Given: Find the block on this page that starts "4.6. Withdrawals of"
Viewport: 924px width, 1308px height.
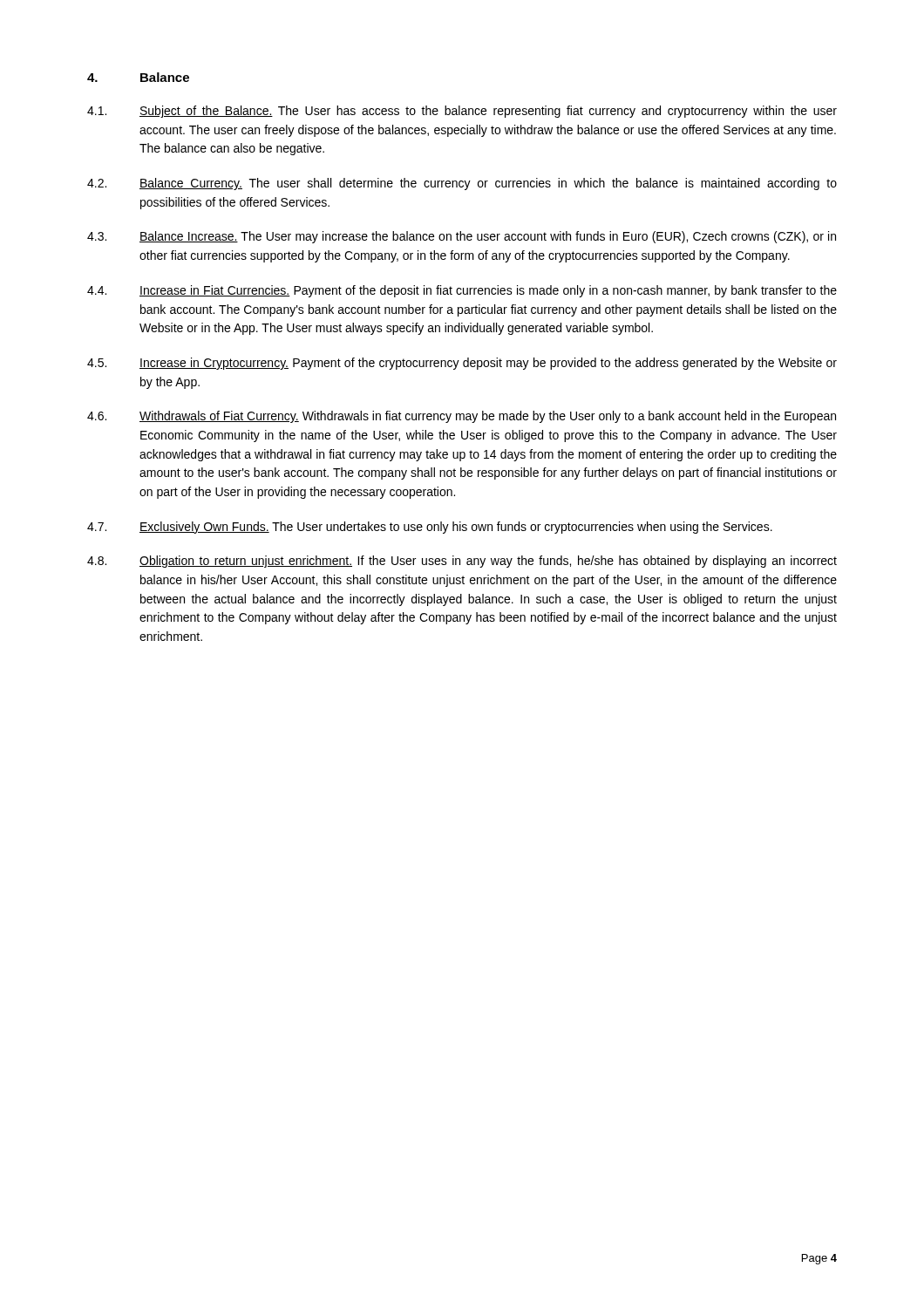Looking at the screenshot, I should tap(462, 455).
